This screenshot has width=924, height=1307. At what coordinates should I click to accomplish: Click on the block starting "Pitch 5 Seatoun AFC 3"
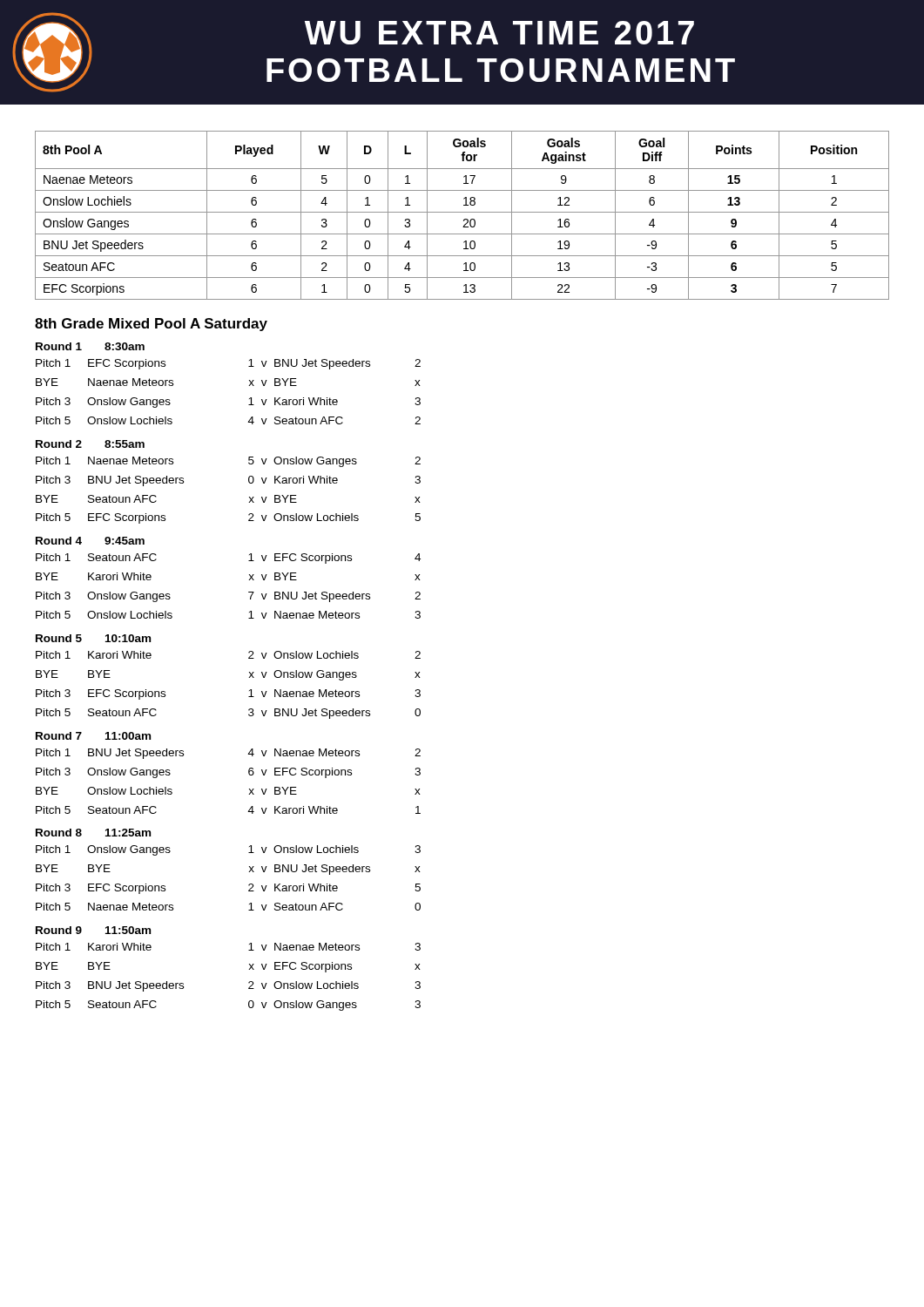coord(49,713)
